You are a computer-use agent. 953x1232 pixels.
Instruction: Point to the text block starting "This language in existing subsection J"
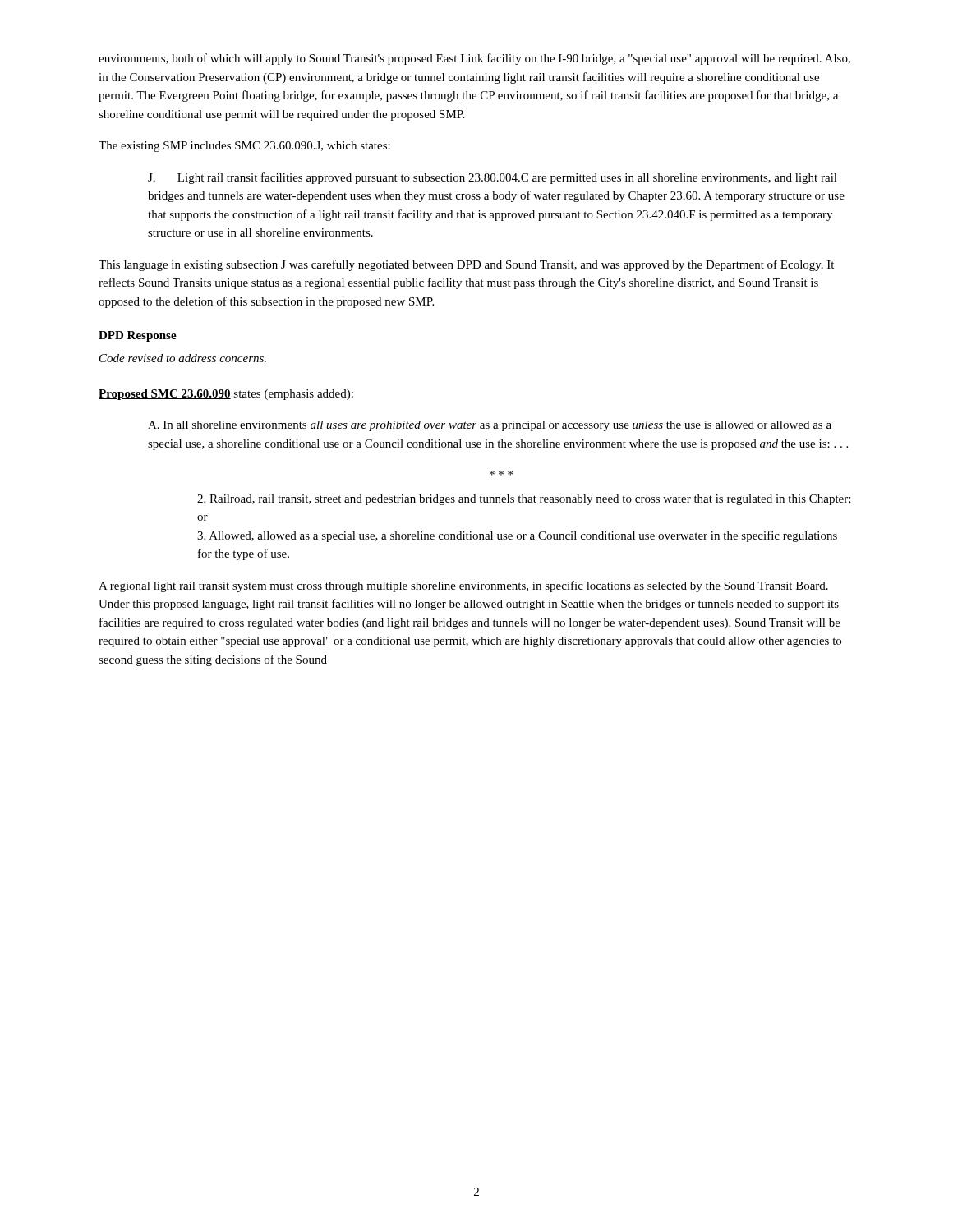[466, 283]
